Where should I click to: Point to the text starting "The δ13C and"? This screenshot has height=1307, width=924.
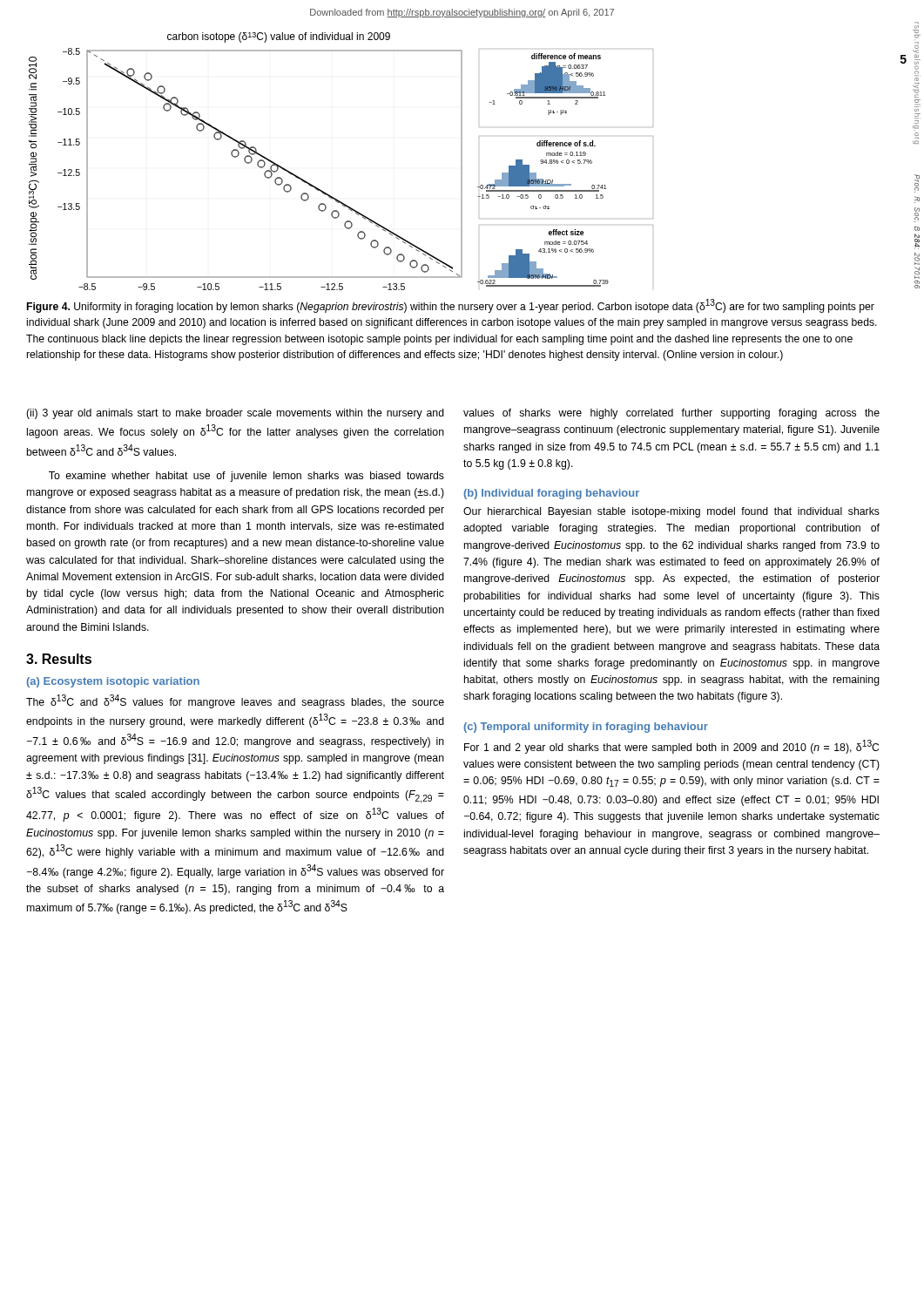[x=235, y=804]
